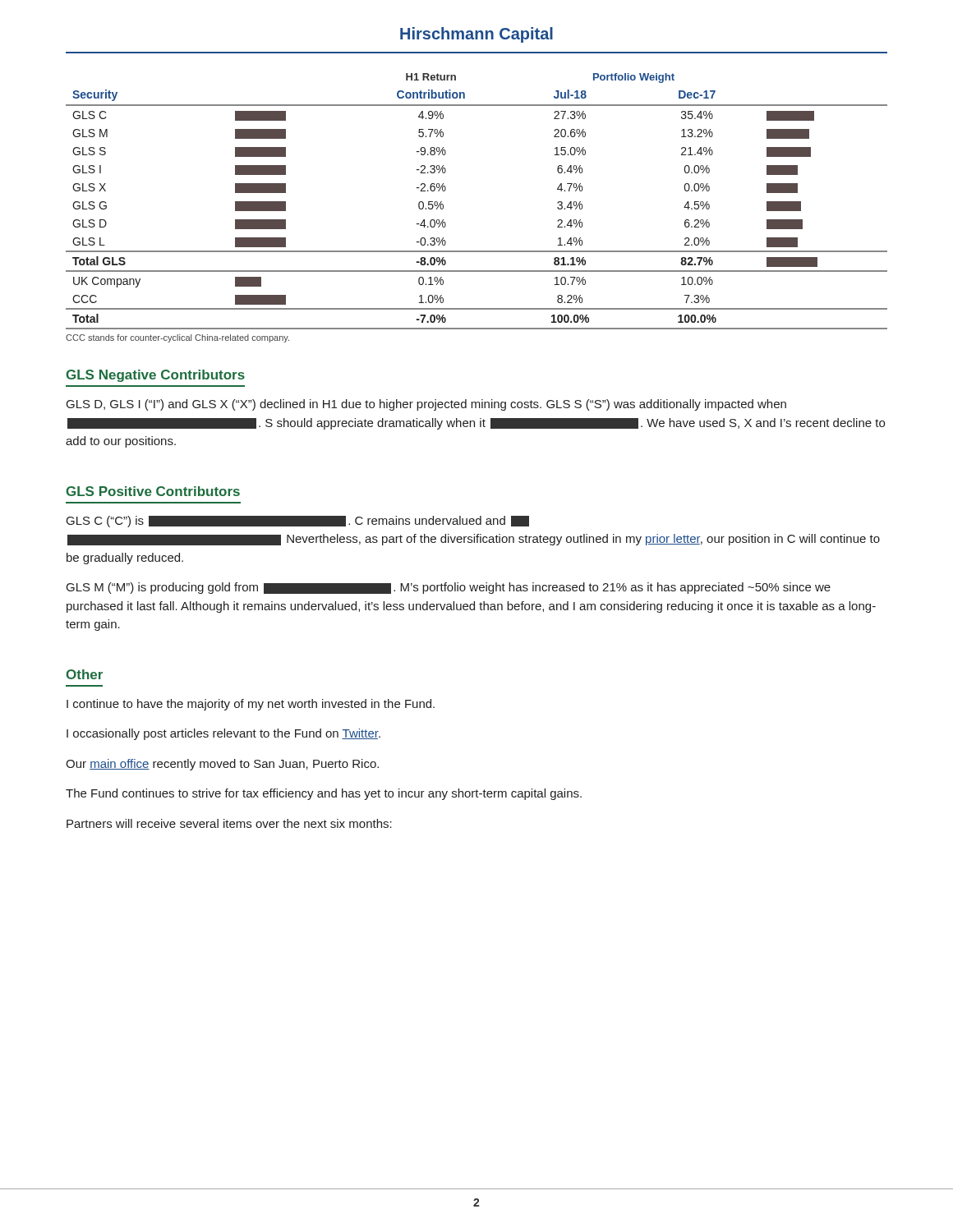Find a footnote
Viewport: 953px width, 1232px height.
pos(178,338)
